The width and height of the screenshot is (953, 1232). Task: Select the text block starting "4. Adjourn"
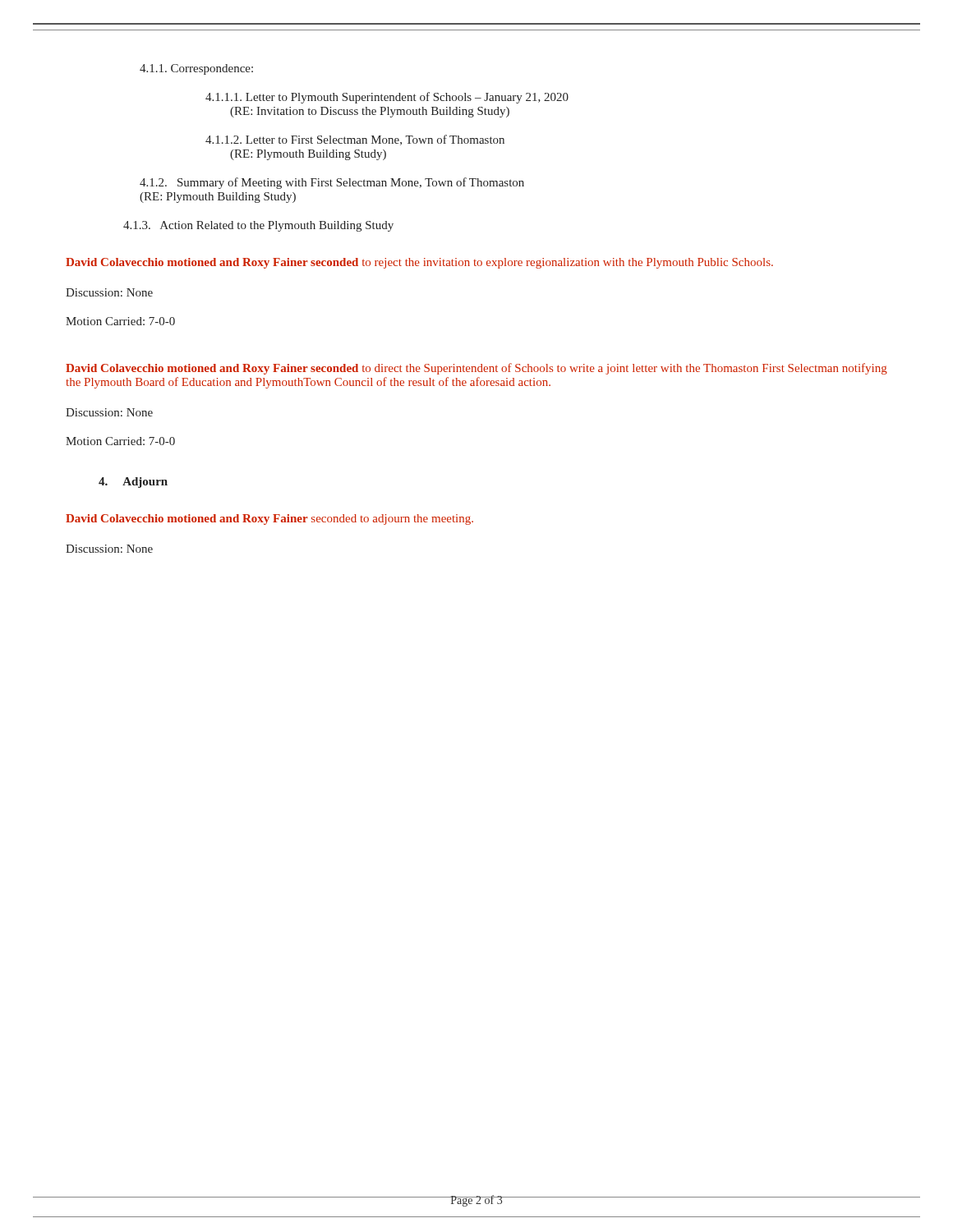pos(133,481)
